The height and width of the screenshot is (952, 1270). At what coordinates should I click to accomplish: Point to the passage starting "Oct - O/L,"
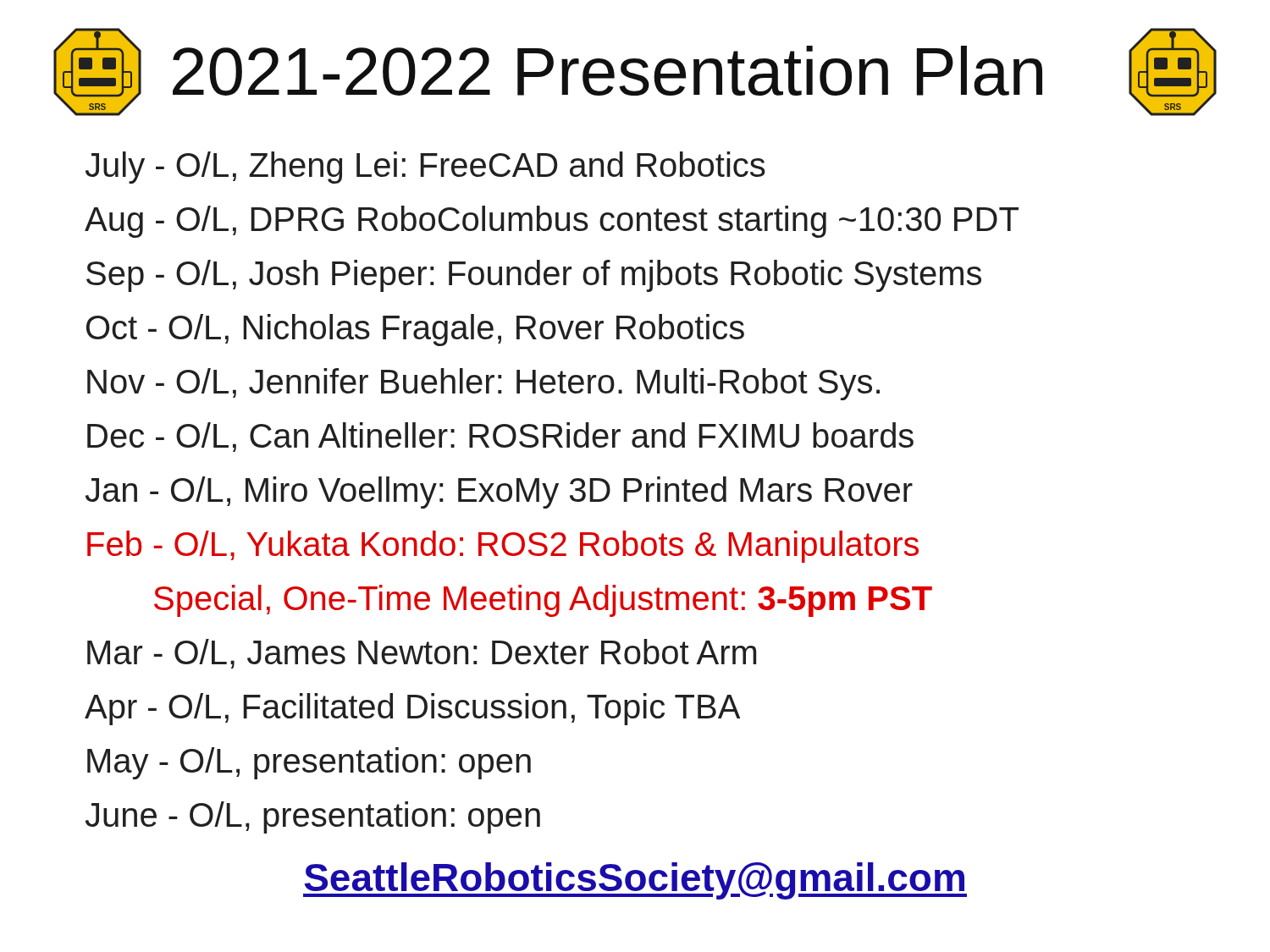pyautogui.click(x=415, y=327)
